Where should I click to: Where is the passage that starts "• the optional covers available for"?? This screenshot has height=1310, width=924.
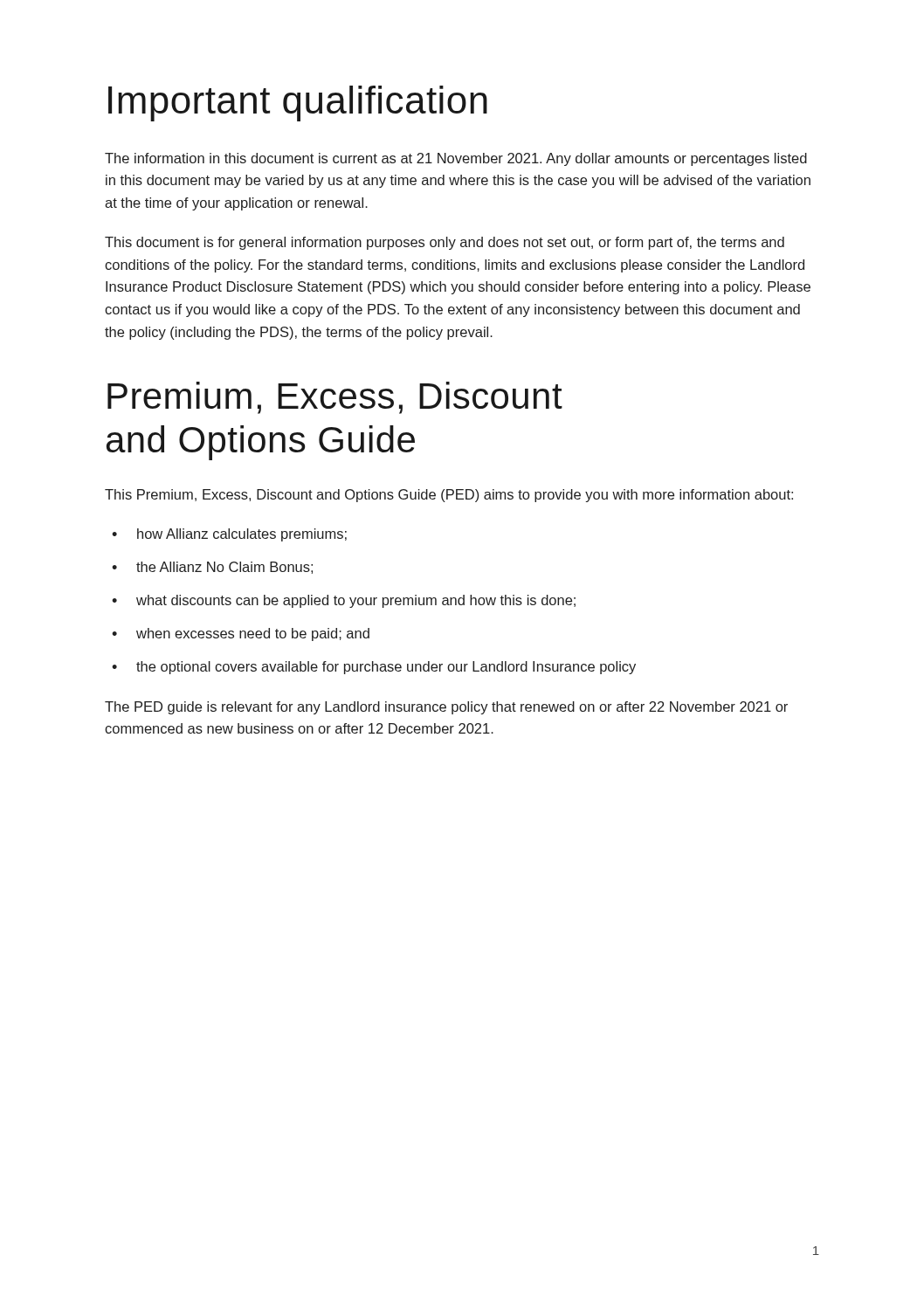(x=462, y=668)
